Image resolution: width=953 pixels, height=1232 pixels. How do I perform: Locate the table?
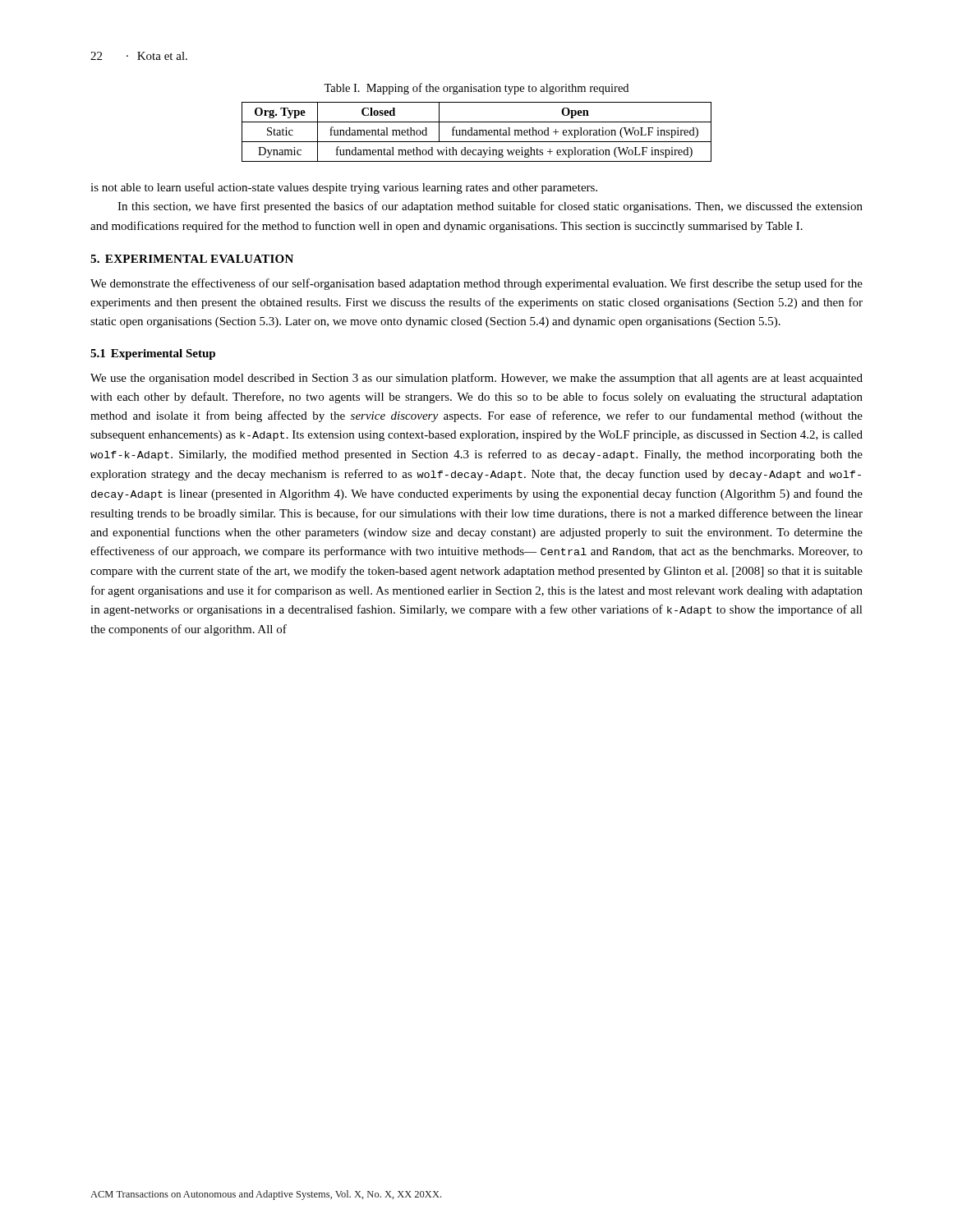coord(476,132)
